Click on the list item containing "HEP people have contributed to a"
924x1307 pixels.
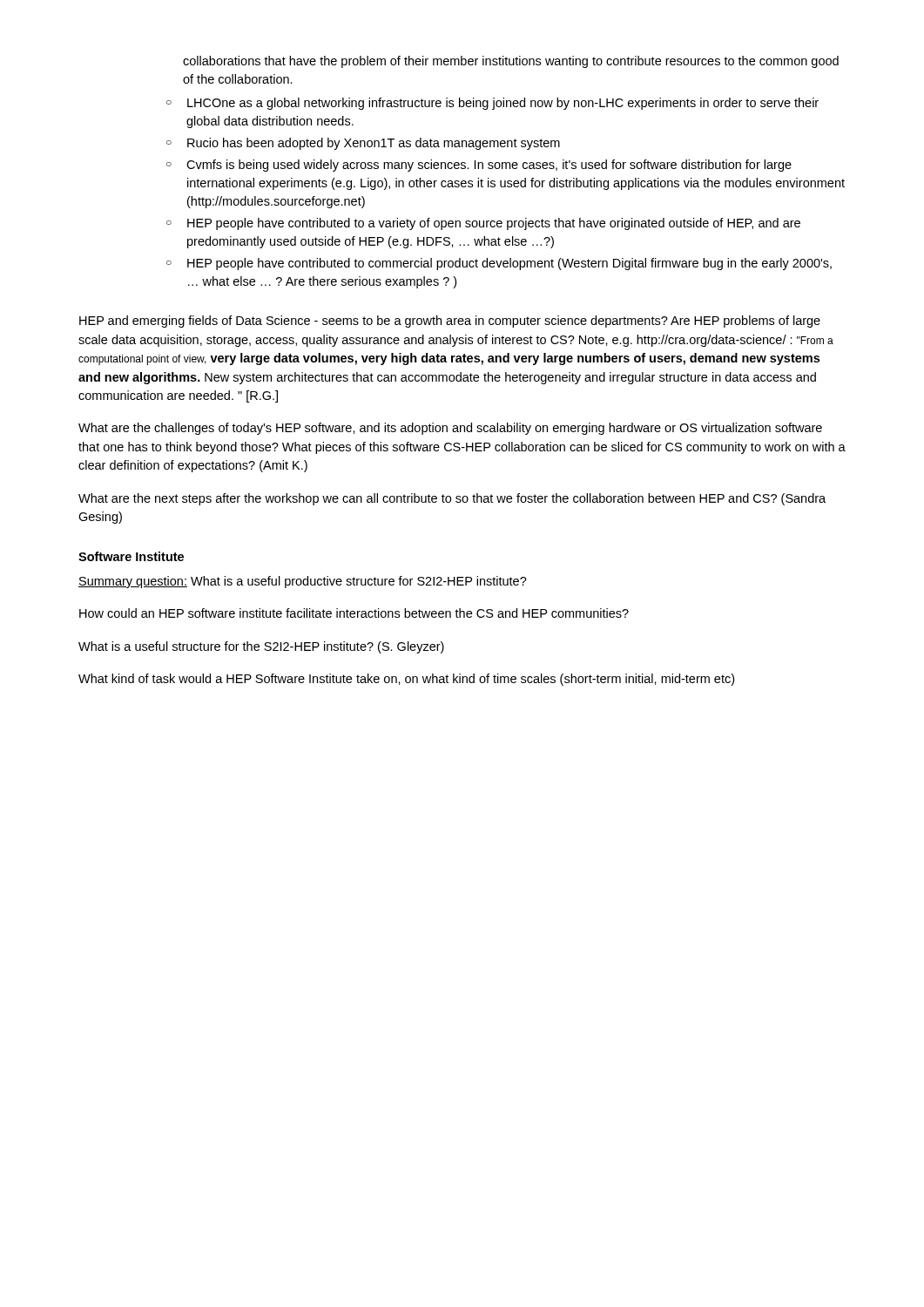(494, 232)
